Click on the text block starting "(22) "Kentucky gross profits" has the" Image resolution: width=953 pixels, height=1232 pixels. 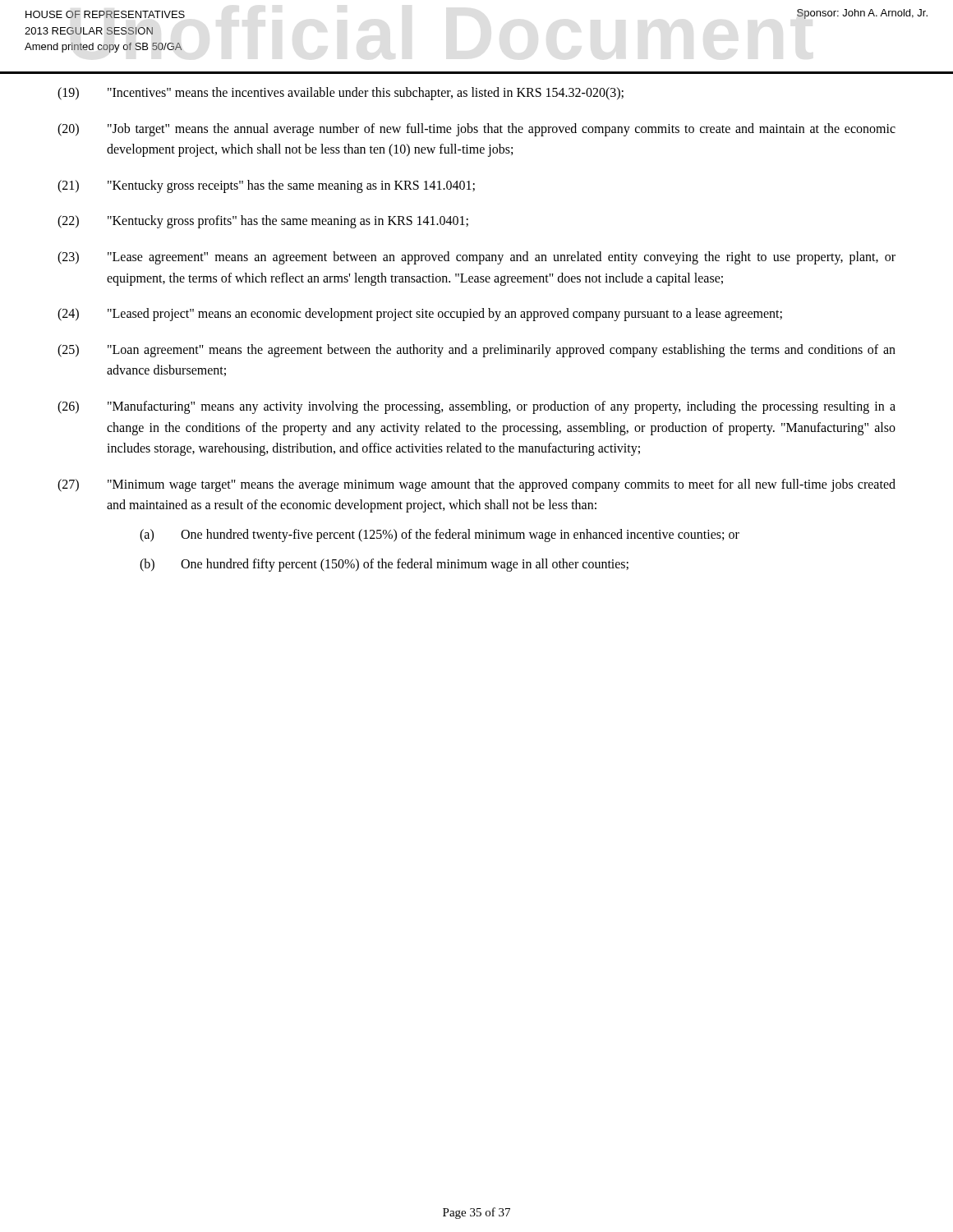pos(476,221)
